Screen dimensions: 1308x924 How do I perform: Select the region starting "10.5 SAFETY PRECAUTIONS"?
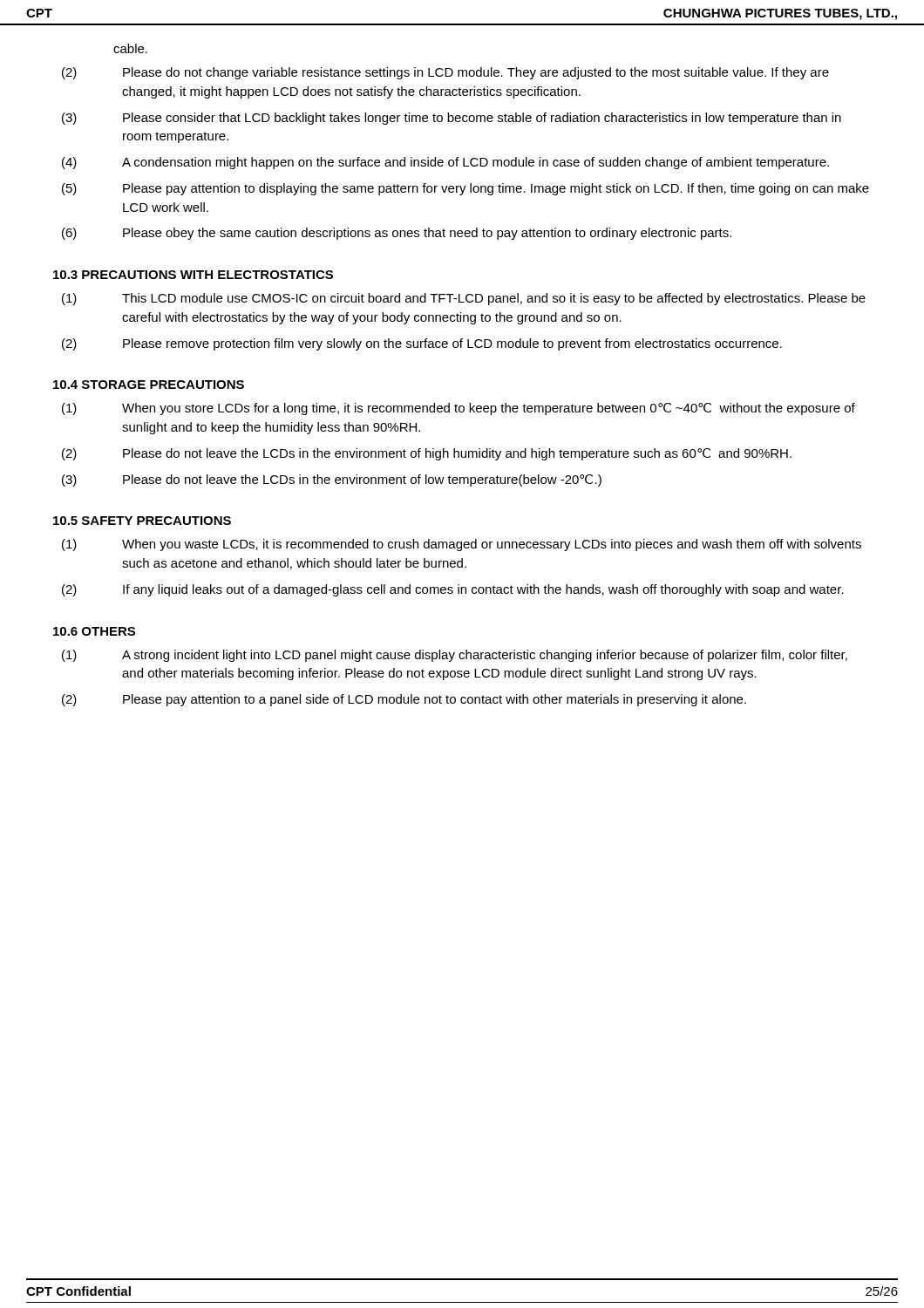(x=142, y=520)
